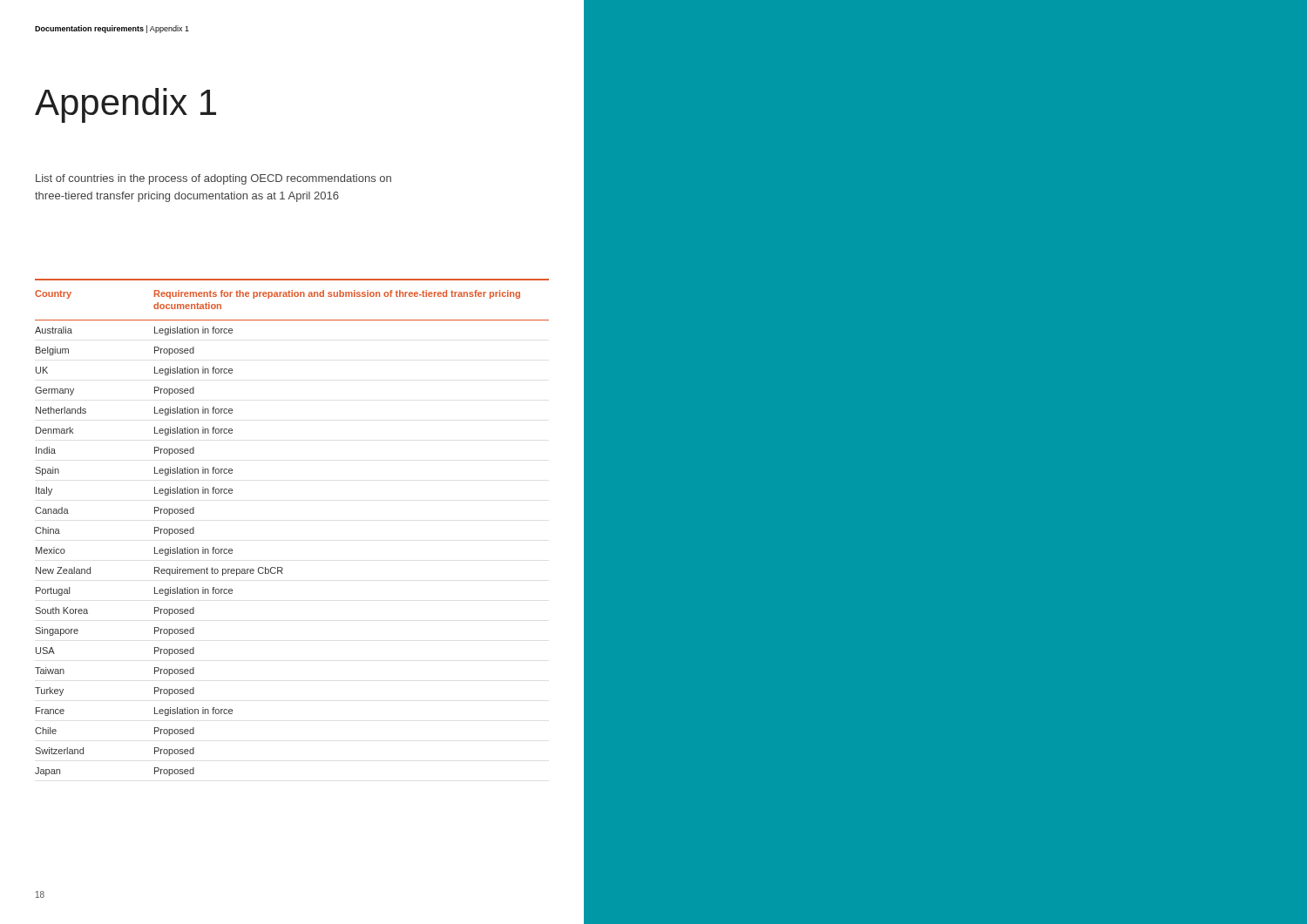Point to "Appendix 1"
1307x924 pixels.
(126, 103)
